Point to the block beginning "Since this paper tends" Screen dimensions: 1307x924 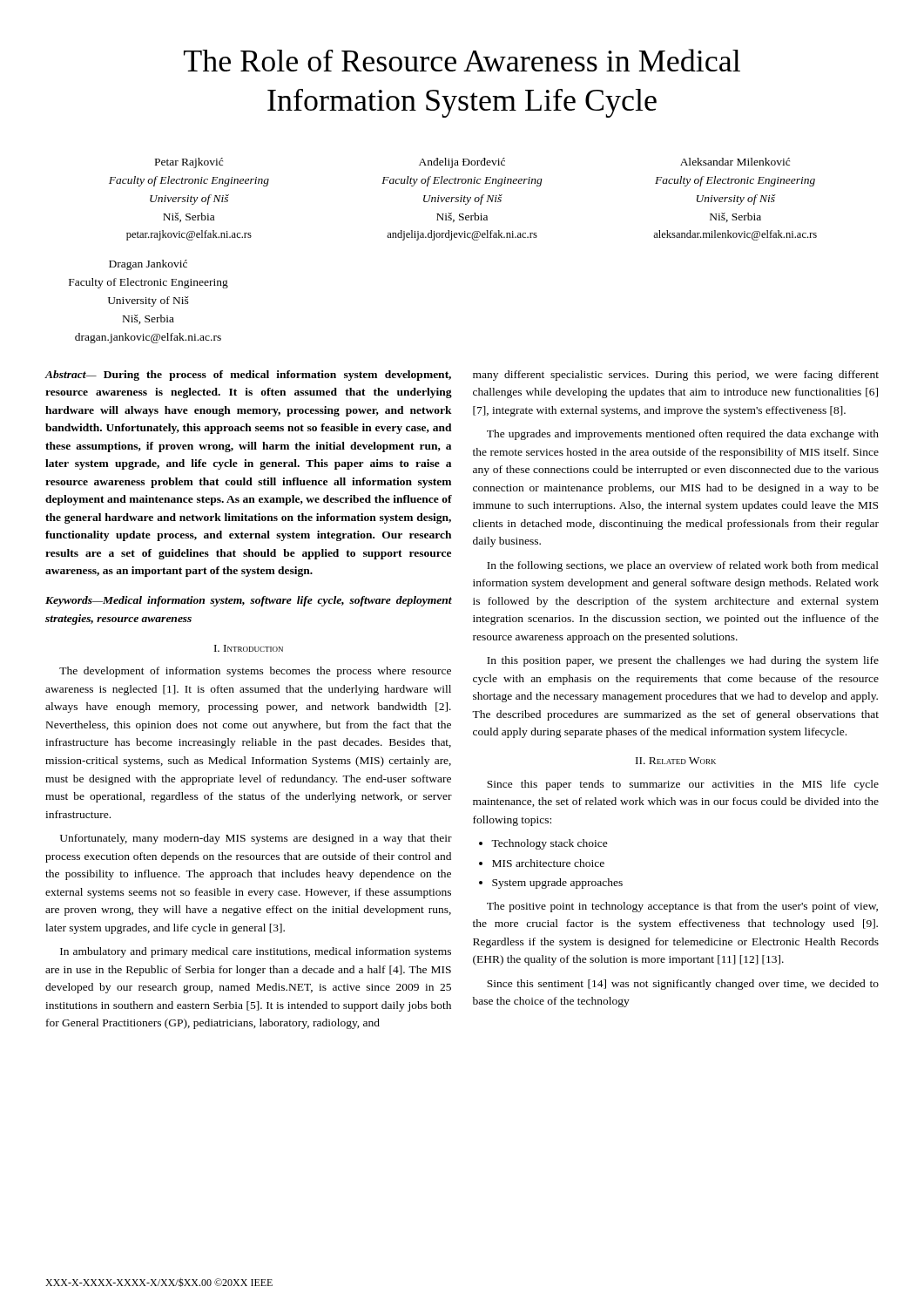pos(676,801)
